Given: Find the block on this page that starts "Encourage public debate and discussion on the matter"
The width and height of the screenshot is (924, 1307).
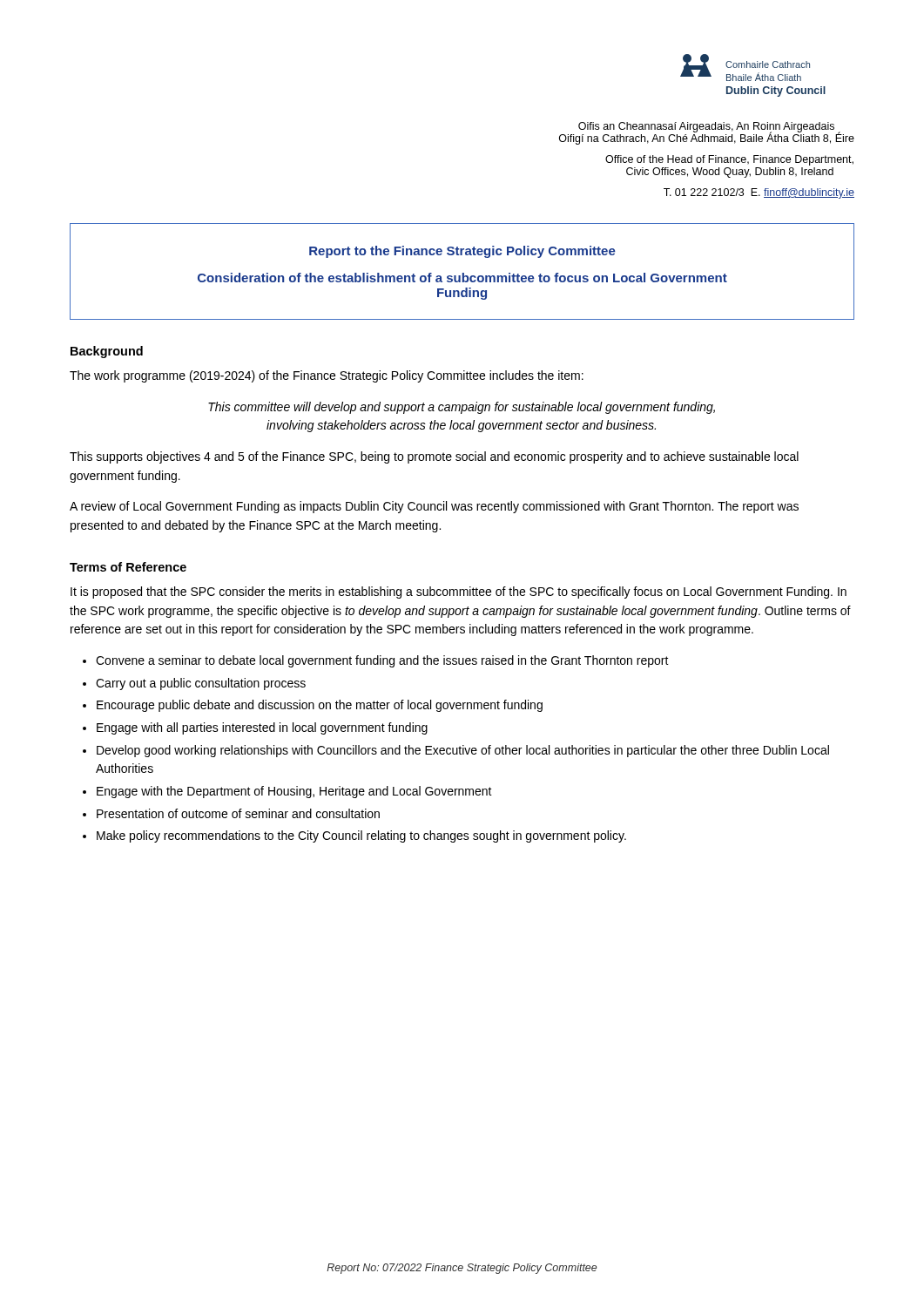Looking at the screenshot, I should click(475, 706).
